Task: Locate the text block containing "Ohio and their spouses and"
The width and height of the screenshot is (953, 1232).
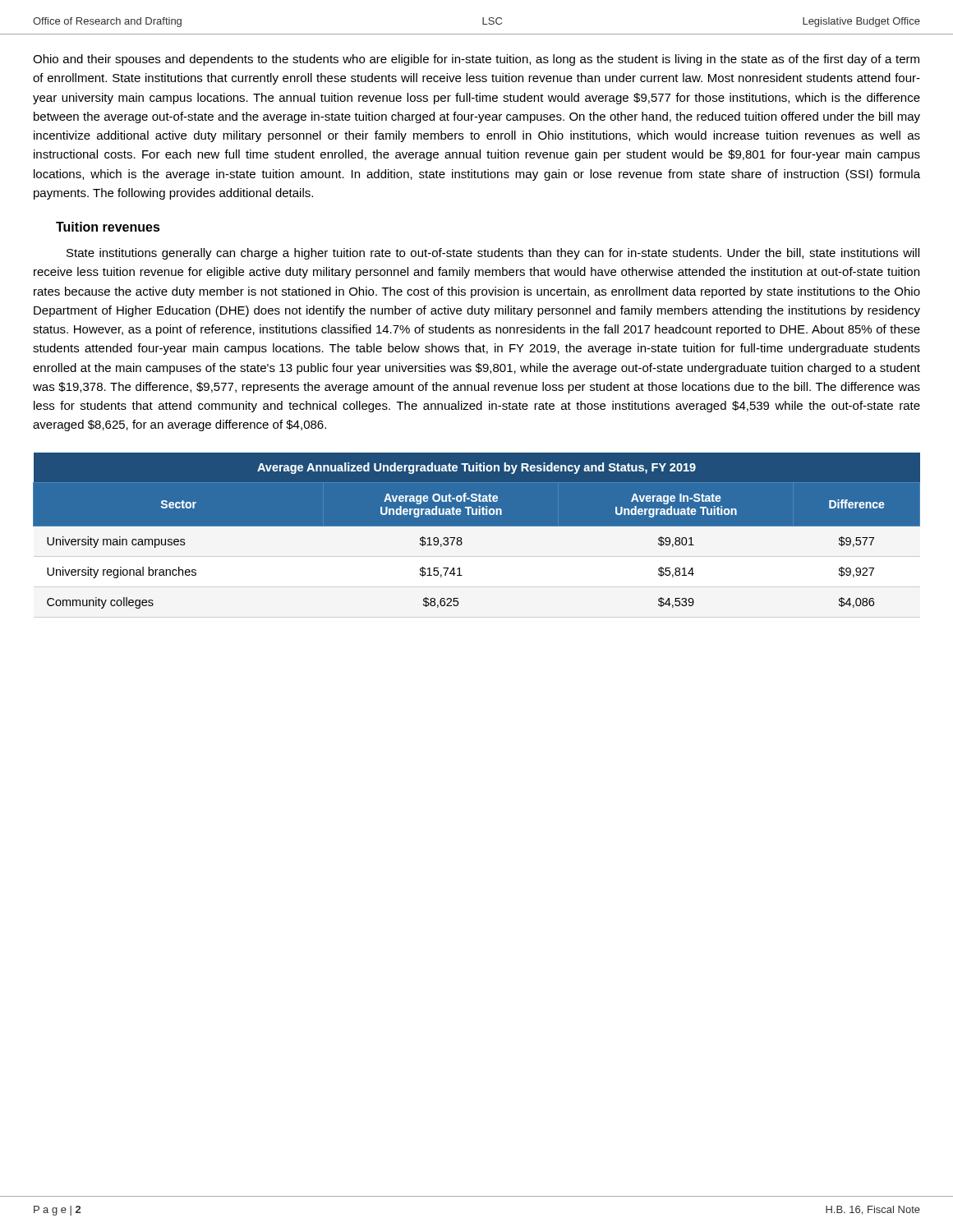Action: (x=476, y=126)
